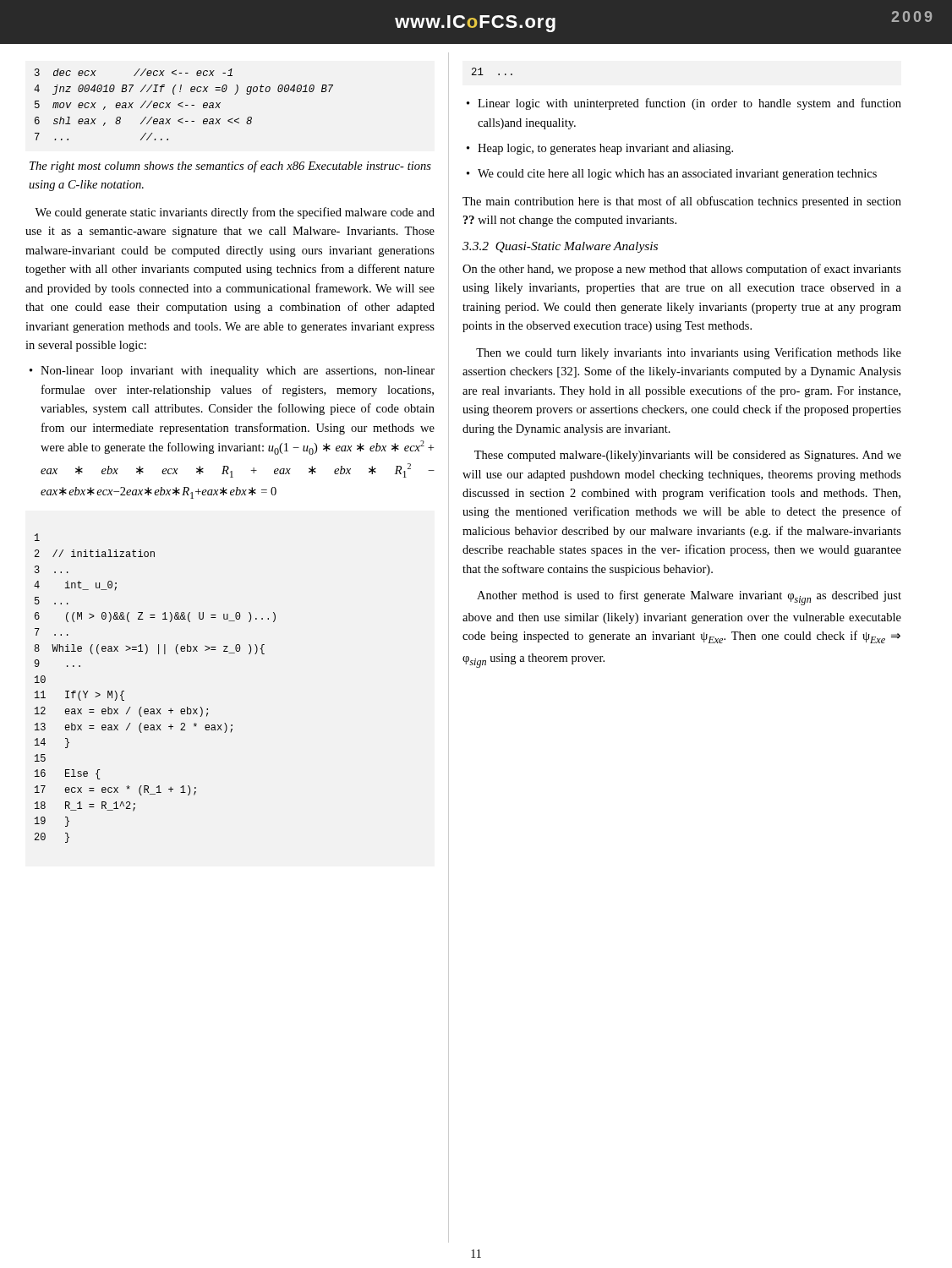Viewport: 952px width, 1268px height.
Task: Find the passage starting "These computed malware-(likely)invariants will be considered as"
Action: coord(682,512)
